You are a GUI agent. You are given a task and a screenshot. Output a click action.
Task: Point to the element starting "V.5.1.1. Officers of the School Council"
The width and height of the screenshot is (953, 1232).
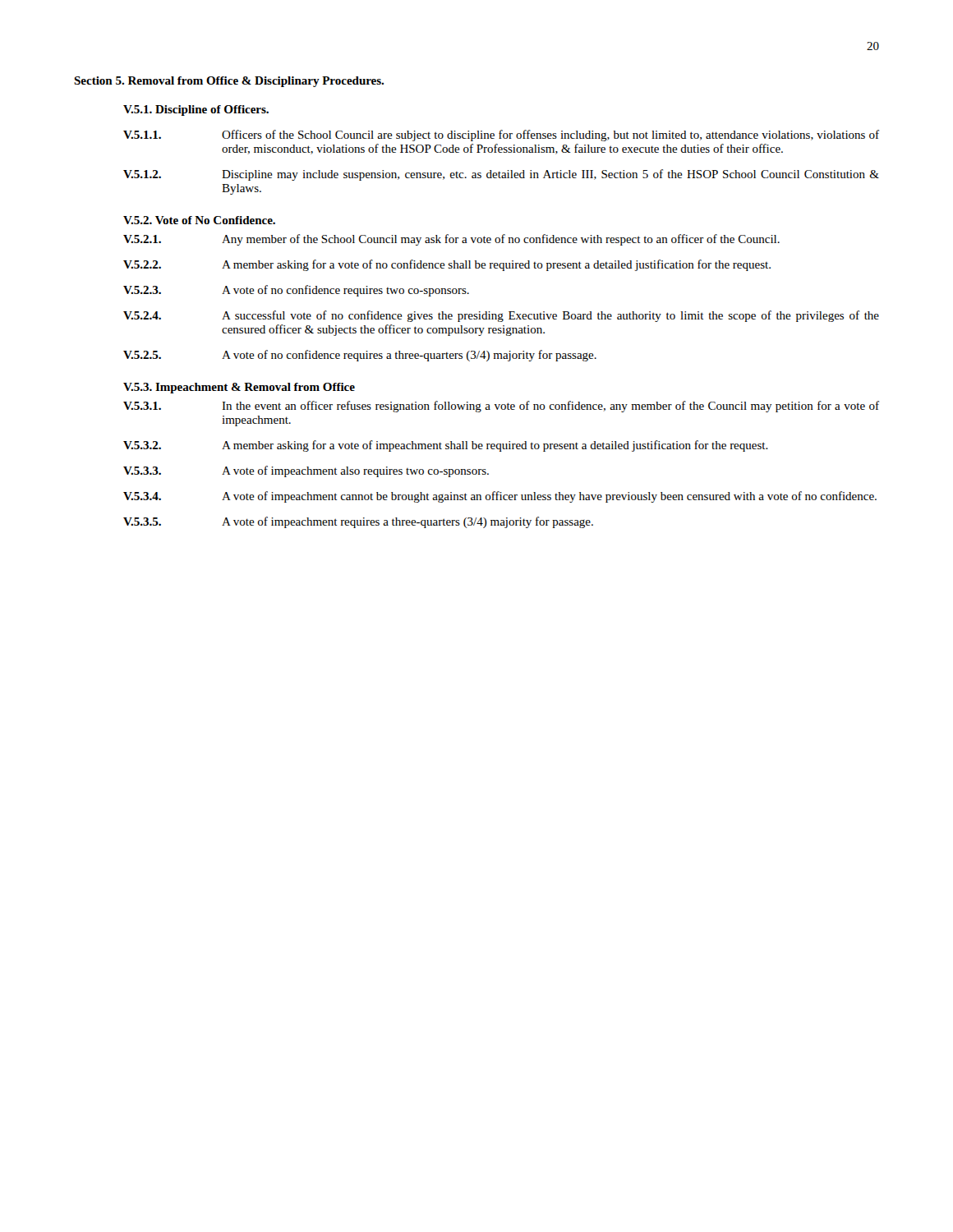pos(501,142)
